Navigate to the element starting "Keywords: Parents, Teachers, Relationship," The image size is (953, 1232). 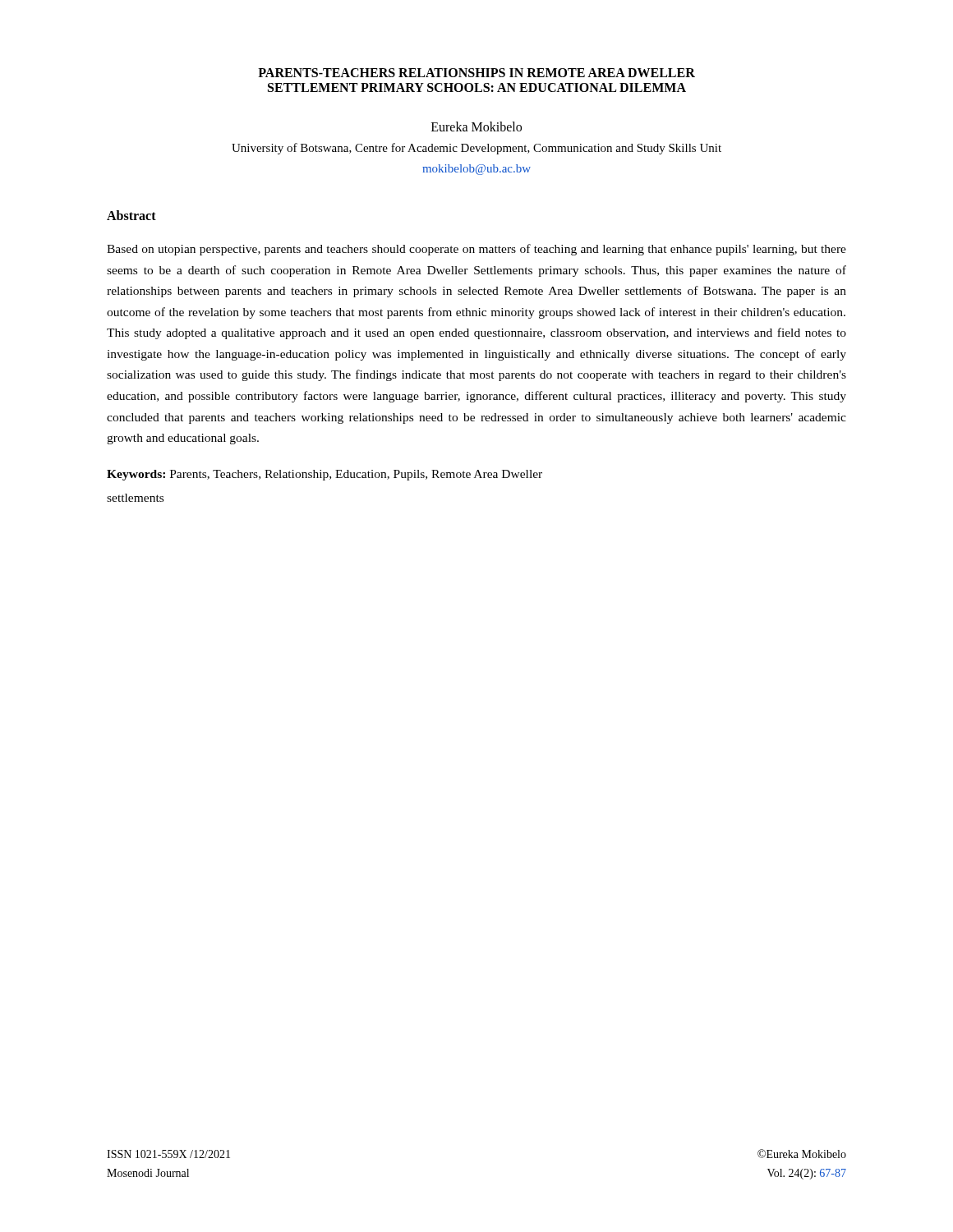pyautogui.click(x=325, y=473)
